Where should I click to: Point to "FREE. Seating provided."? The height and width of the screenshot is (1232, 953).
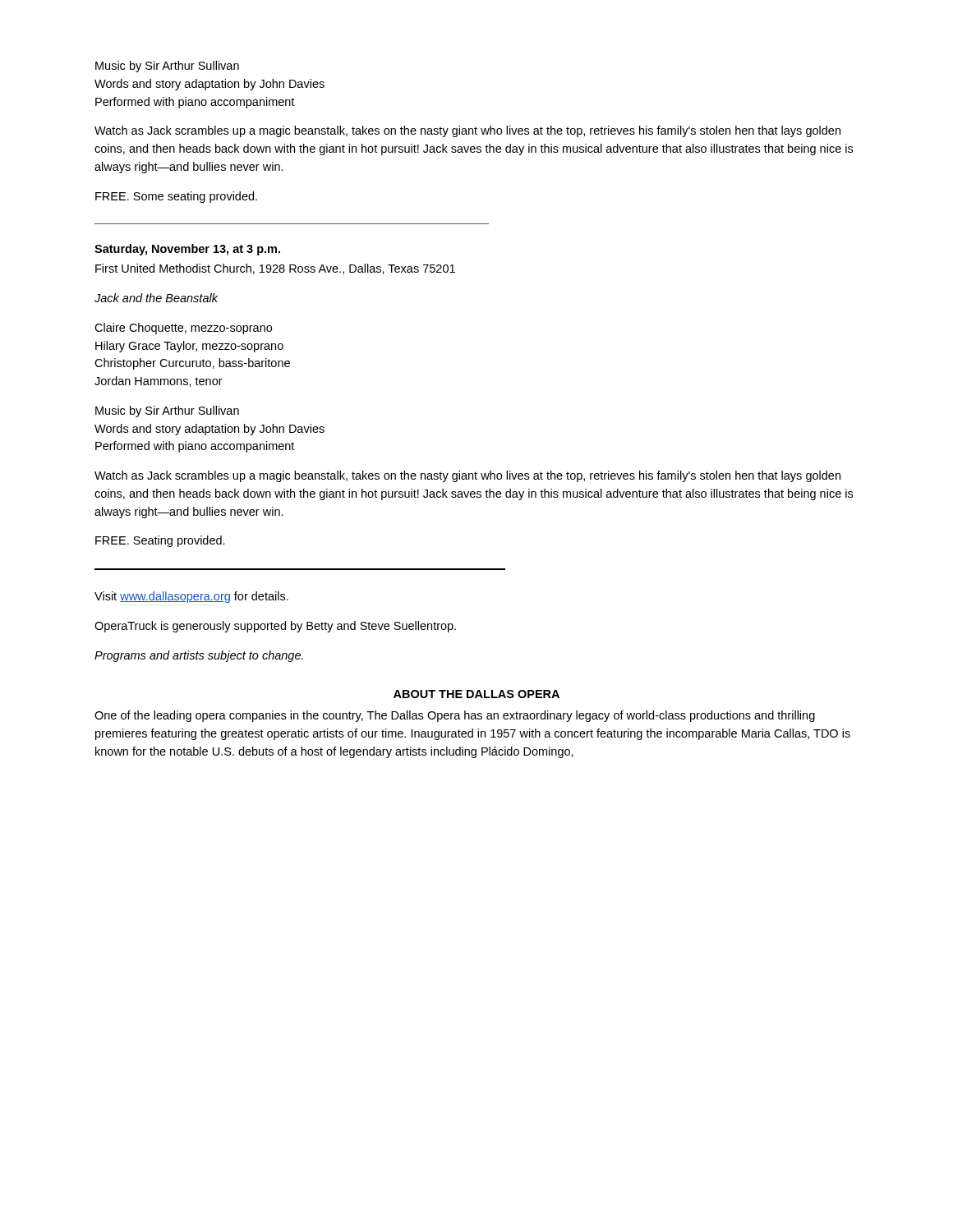160,541
